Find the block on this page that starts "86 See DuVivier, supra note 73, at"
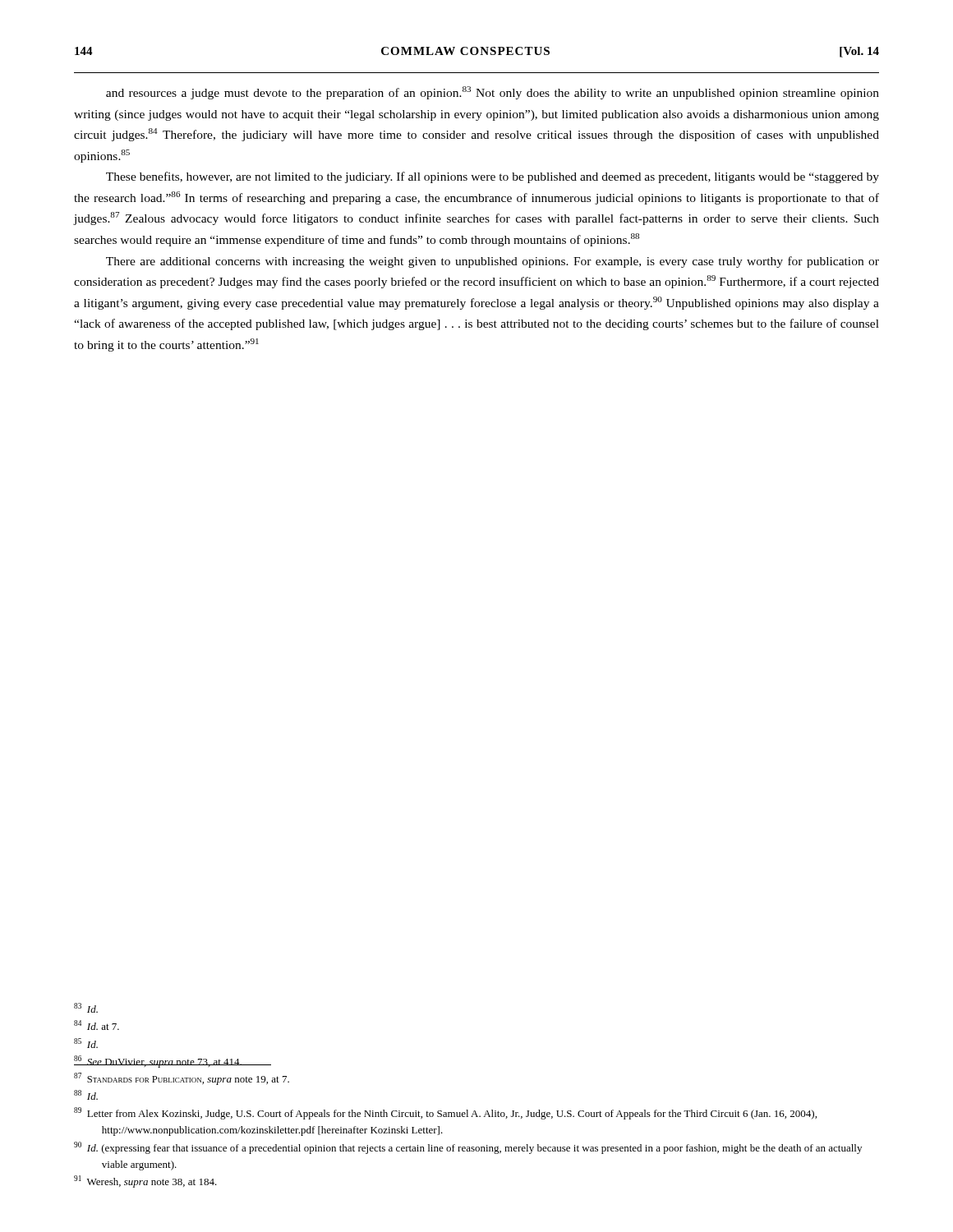Screen dimensions: 1232x953 tap(158, 1061)
